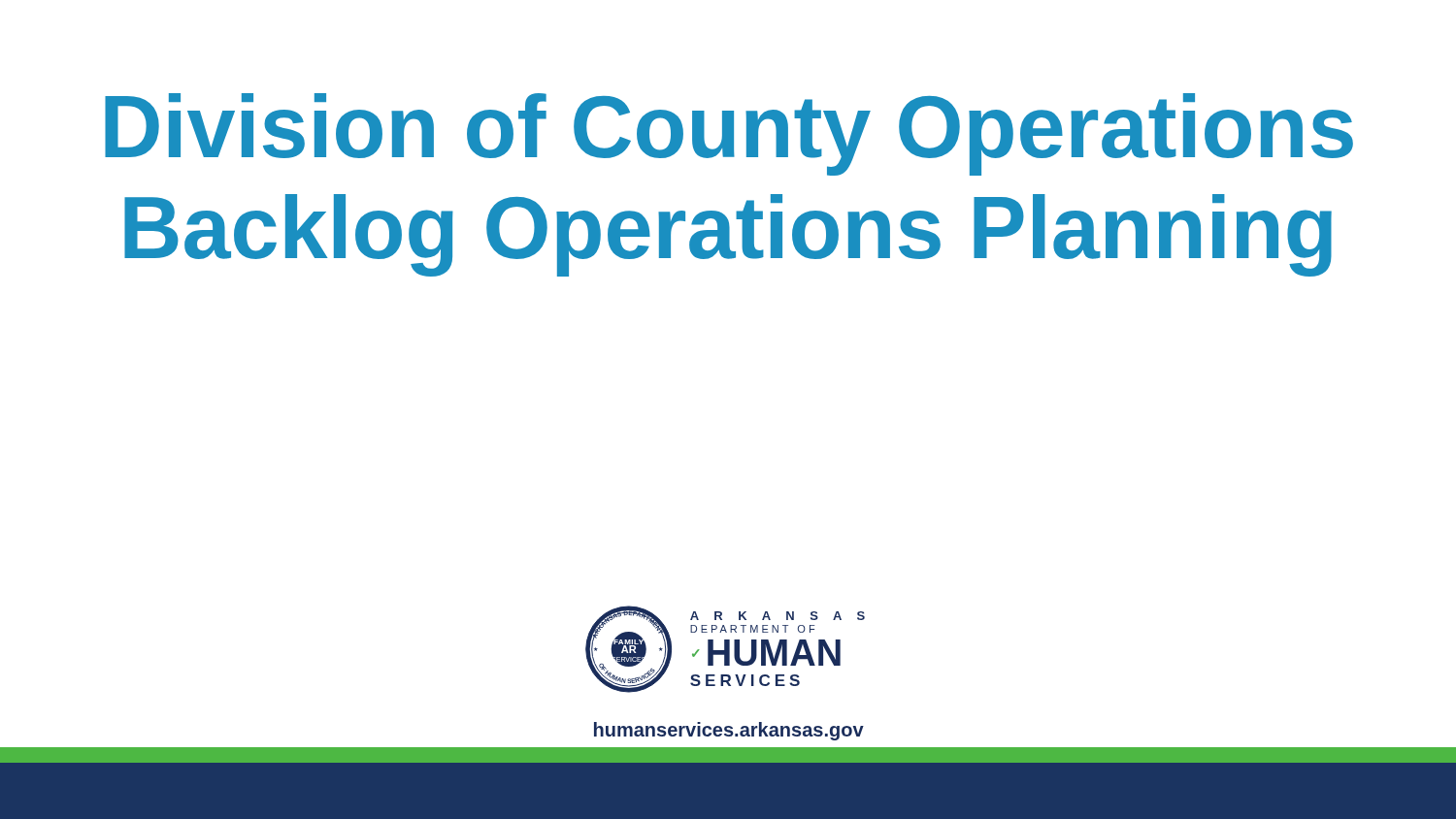The image size is (1456, 819).
Task: Click on the logo
Action: click(x=728, y=649)
